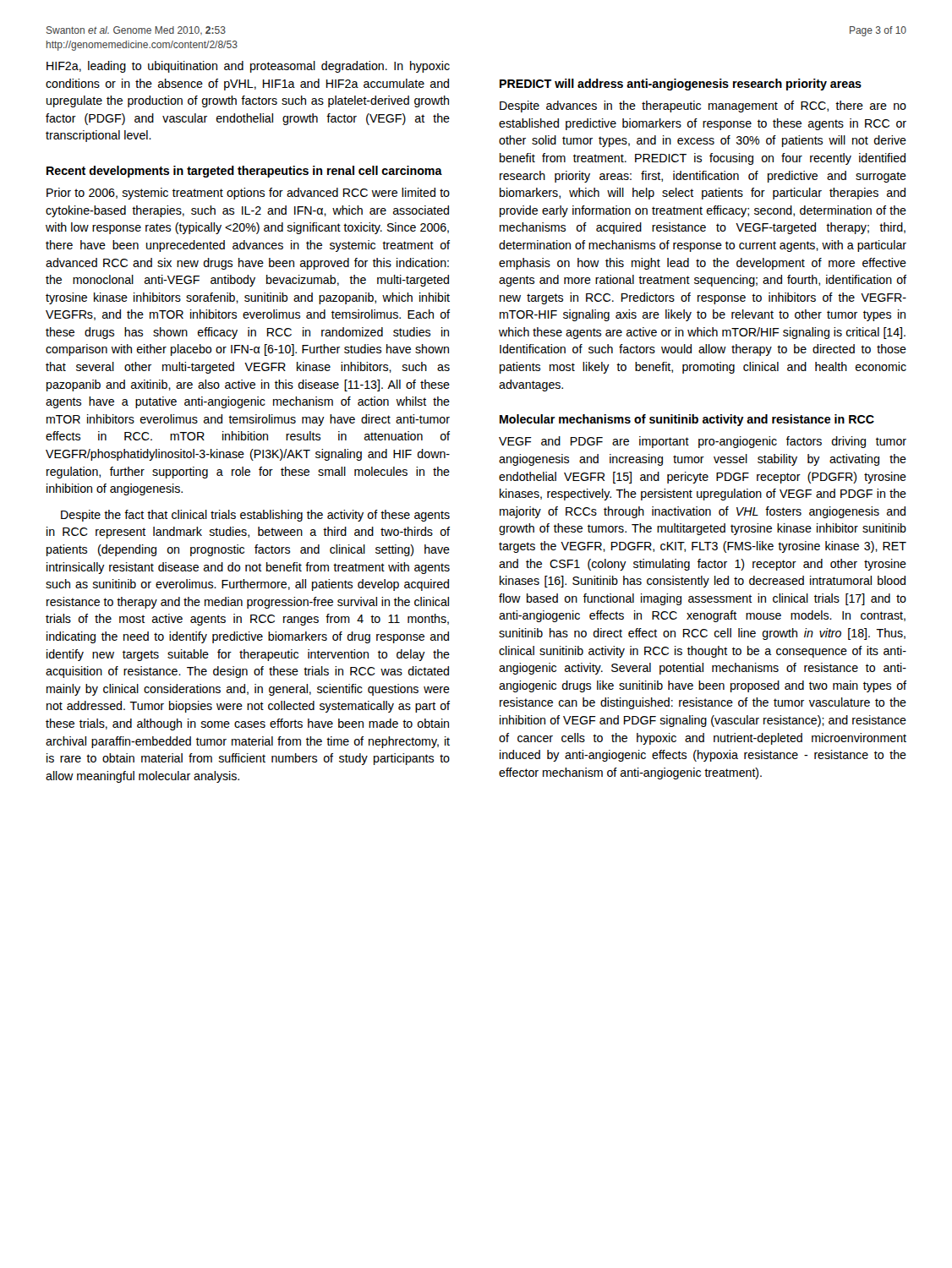Click on the text block that reads "Prior to 2006, systemic treatment options for"
Screen dimensions: 1268x952
click(x=248, y=341)
